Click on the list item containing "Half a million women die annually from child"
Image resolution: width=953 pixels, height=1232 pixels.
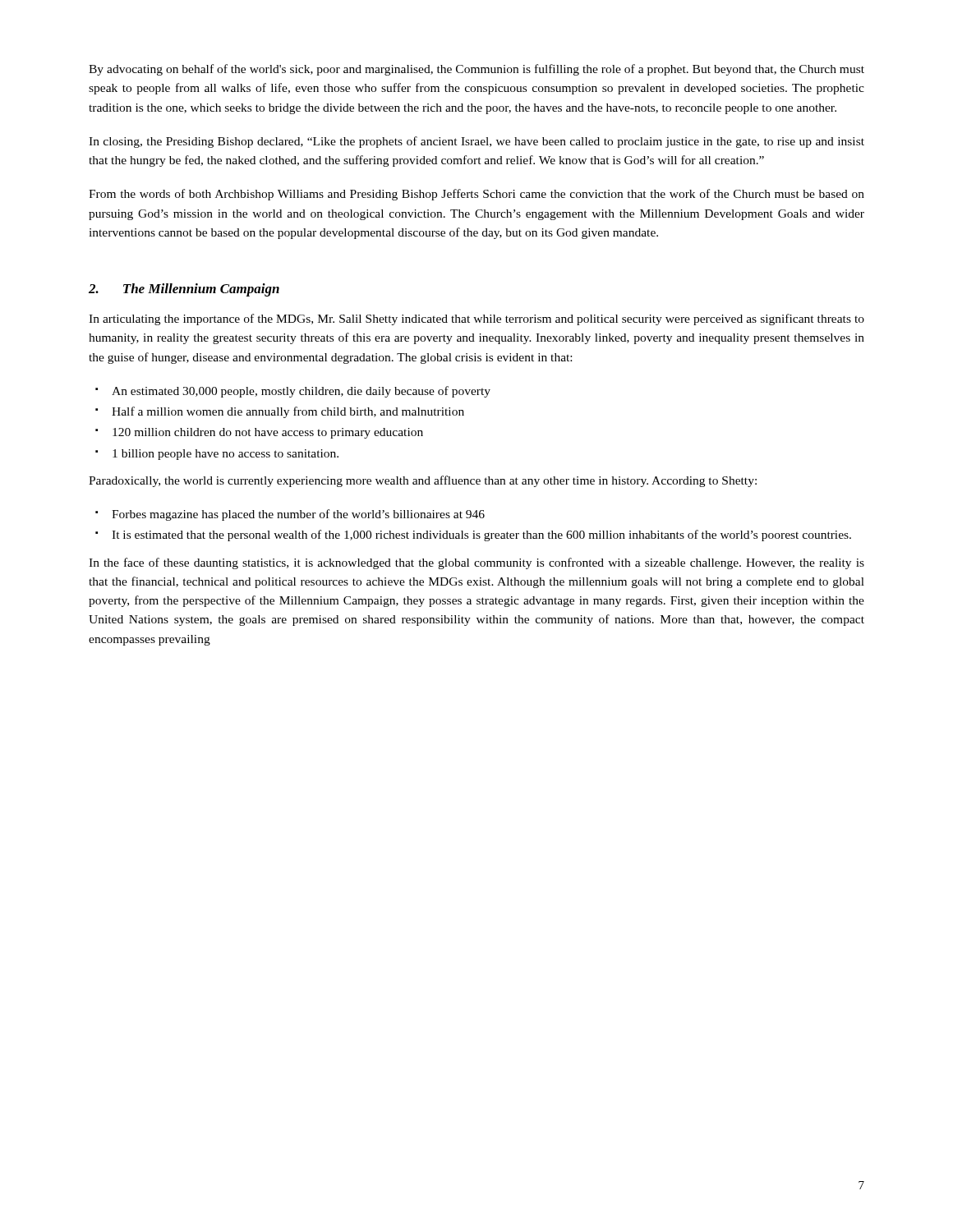(x=288, y=411)
